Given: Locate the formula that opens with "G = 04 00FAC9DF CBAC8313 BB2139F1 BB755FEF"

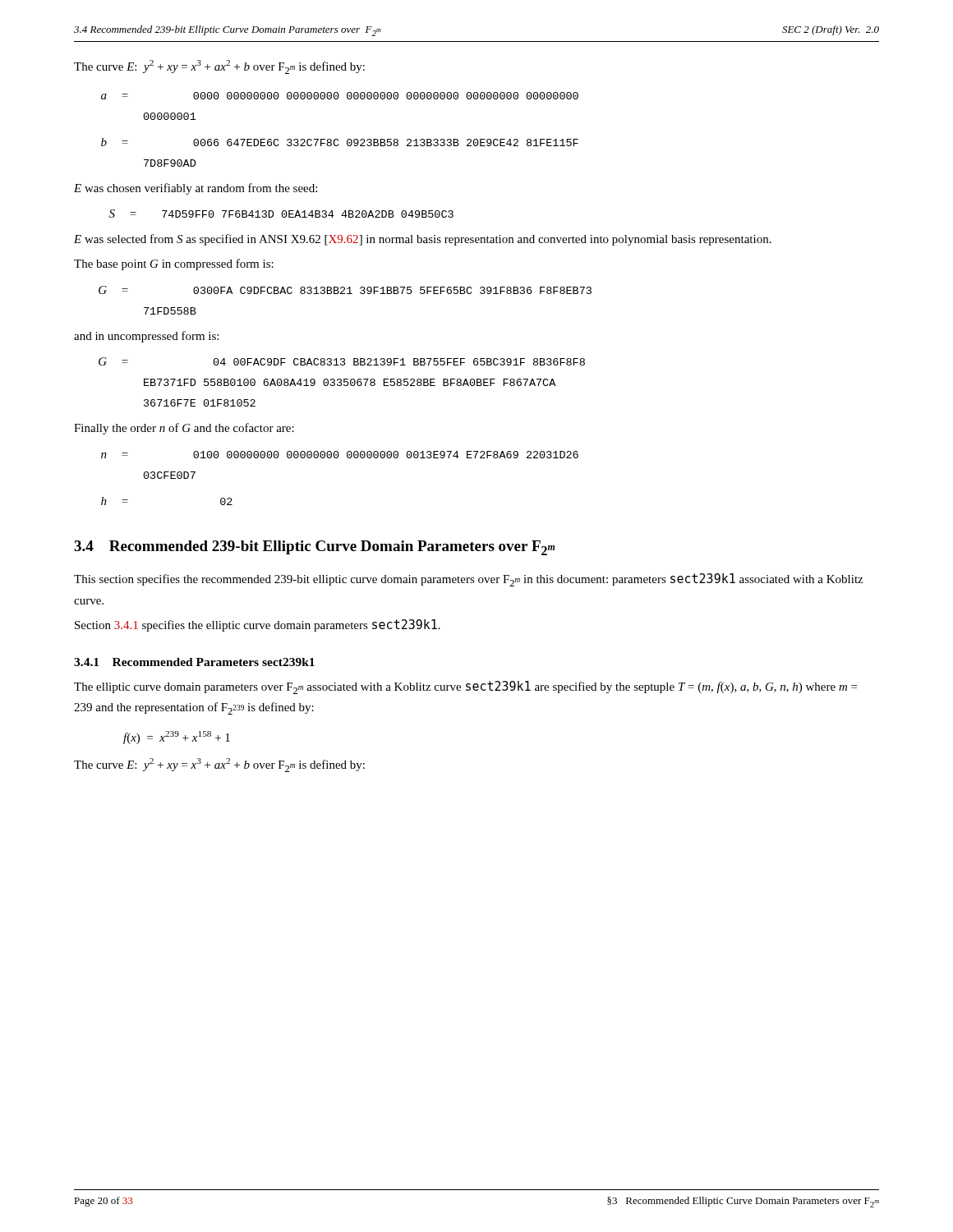Looking at the screenshot, I should (476, 383).
